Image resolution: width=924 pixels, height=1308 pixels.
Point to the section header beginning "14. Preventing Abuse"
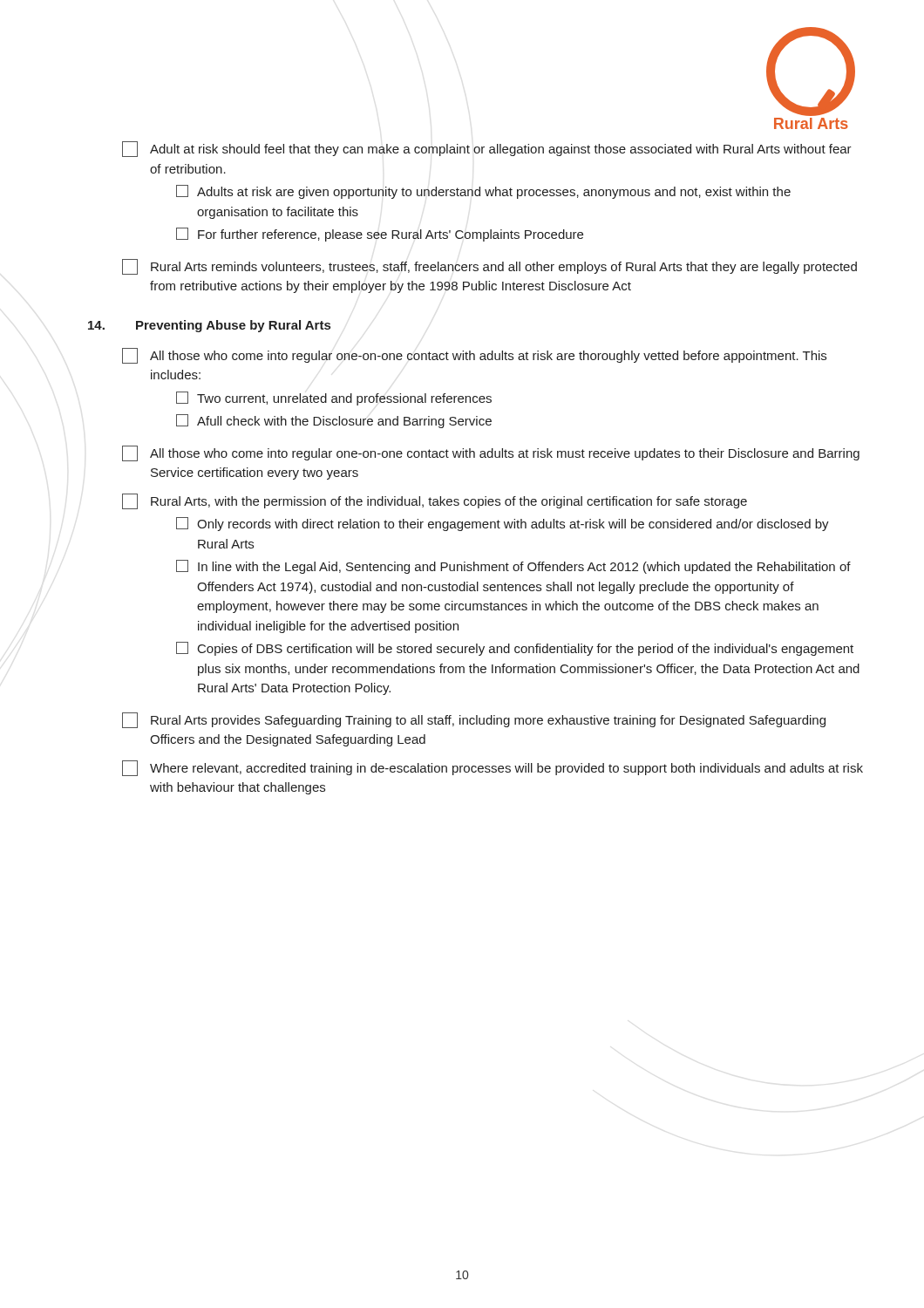[209, 324]
